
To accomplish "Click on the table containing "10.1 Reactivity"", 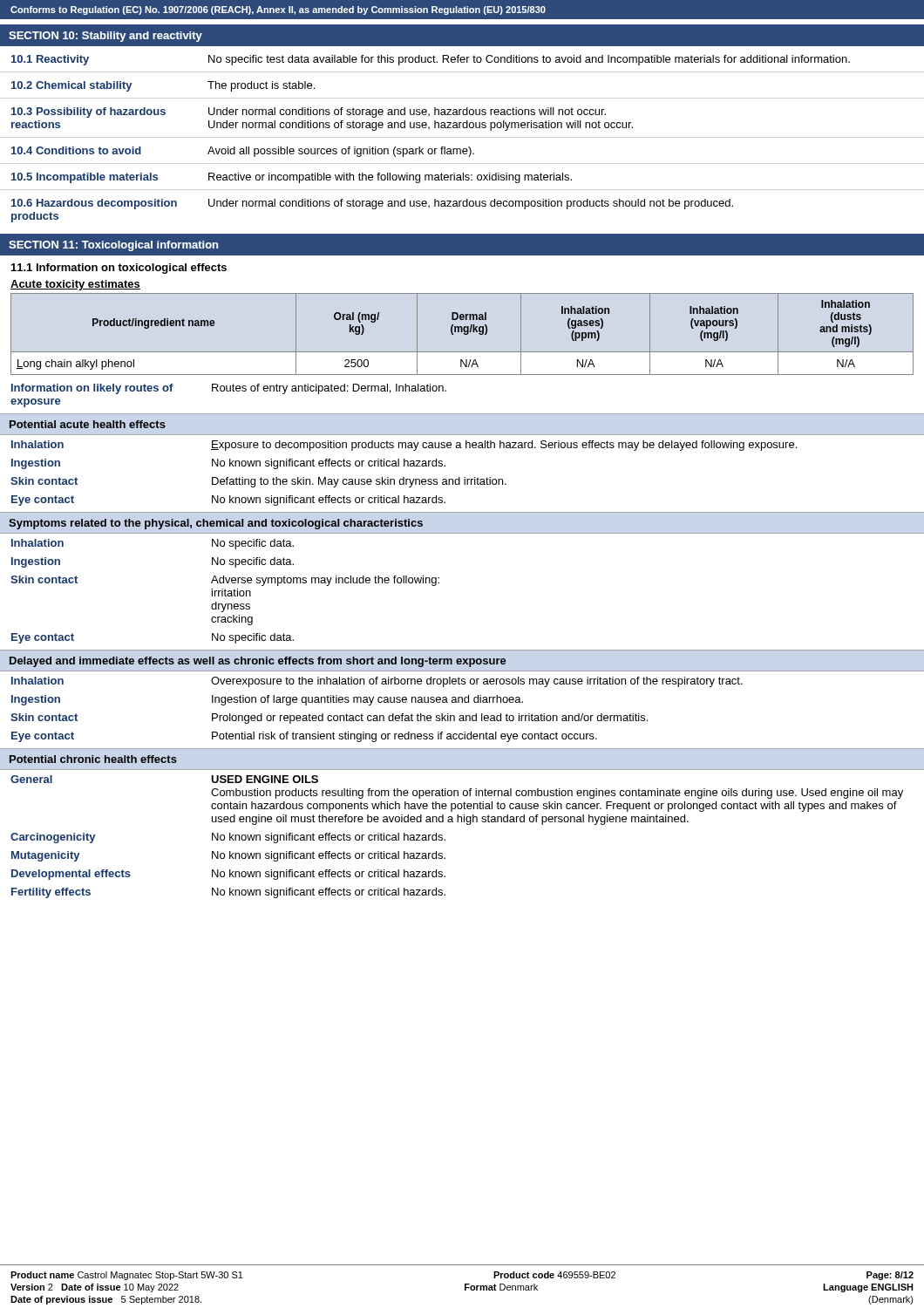I will click(x=462, y=137).
